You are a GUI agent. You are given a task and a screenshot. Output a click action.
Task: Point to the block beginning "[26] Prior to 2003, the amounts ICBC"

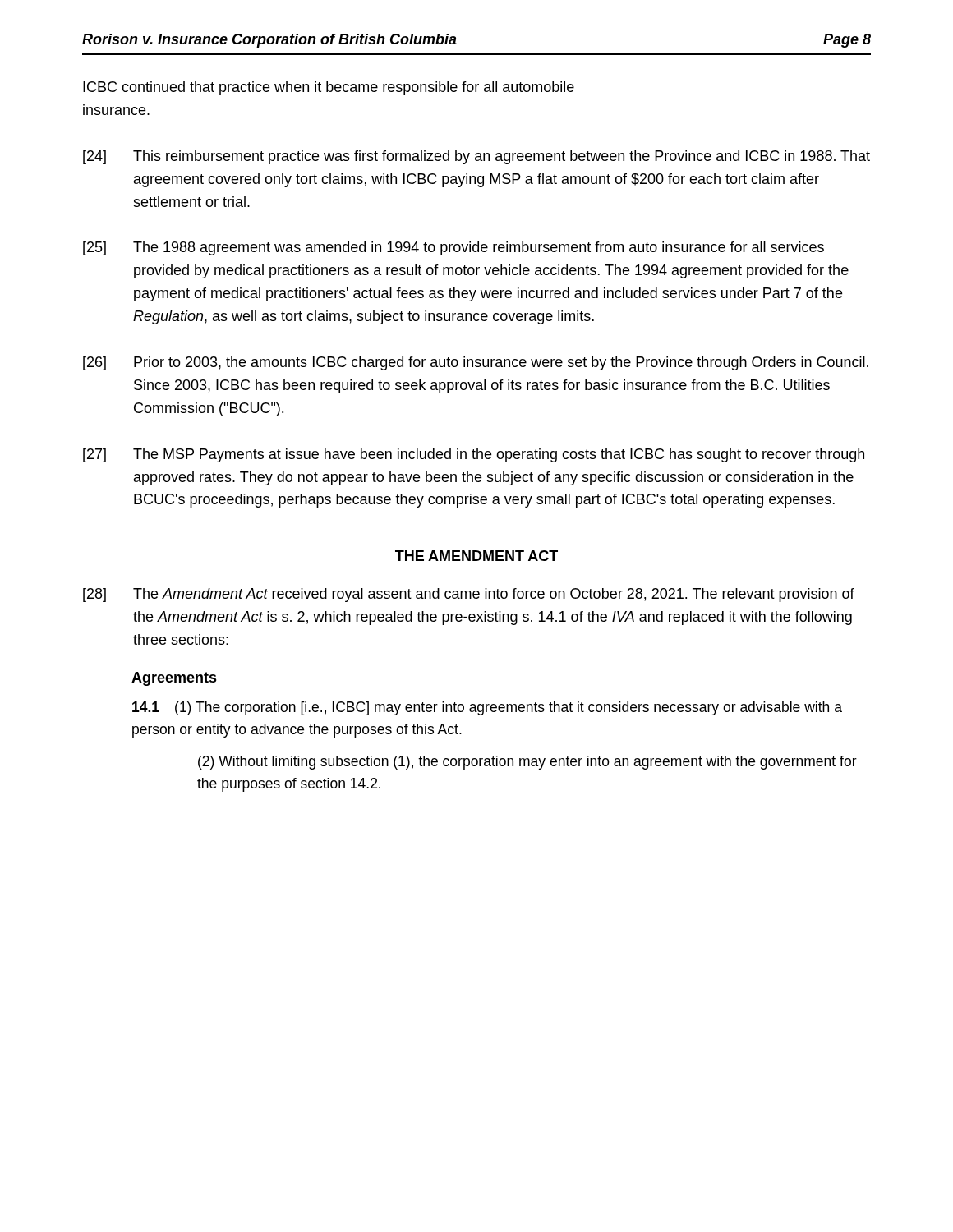476,386
